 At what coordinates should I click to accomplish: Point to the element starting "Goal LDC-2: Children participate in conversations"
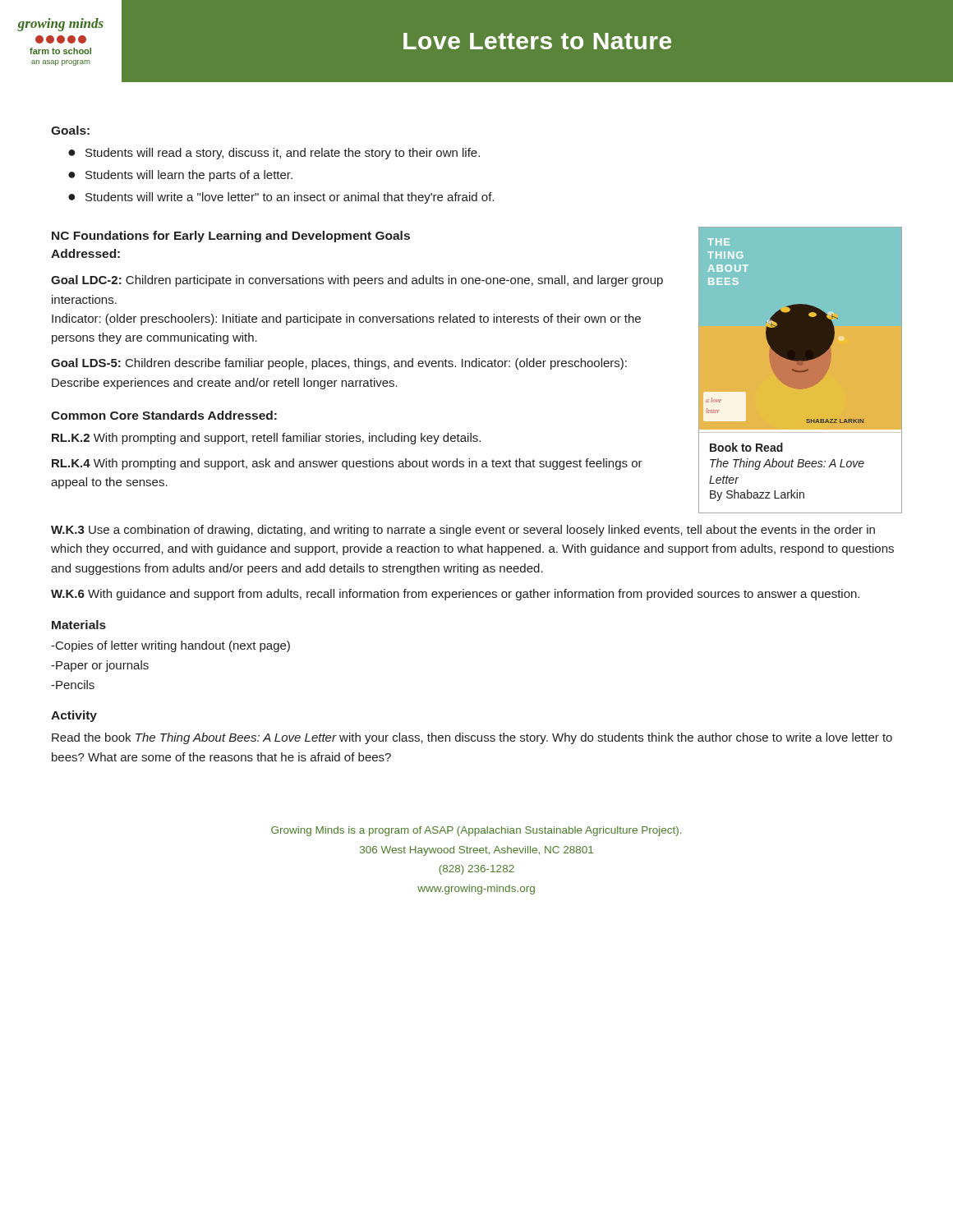click(x=357, y=309)
